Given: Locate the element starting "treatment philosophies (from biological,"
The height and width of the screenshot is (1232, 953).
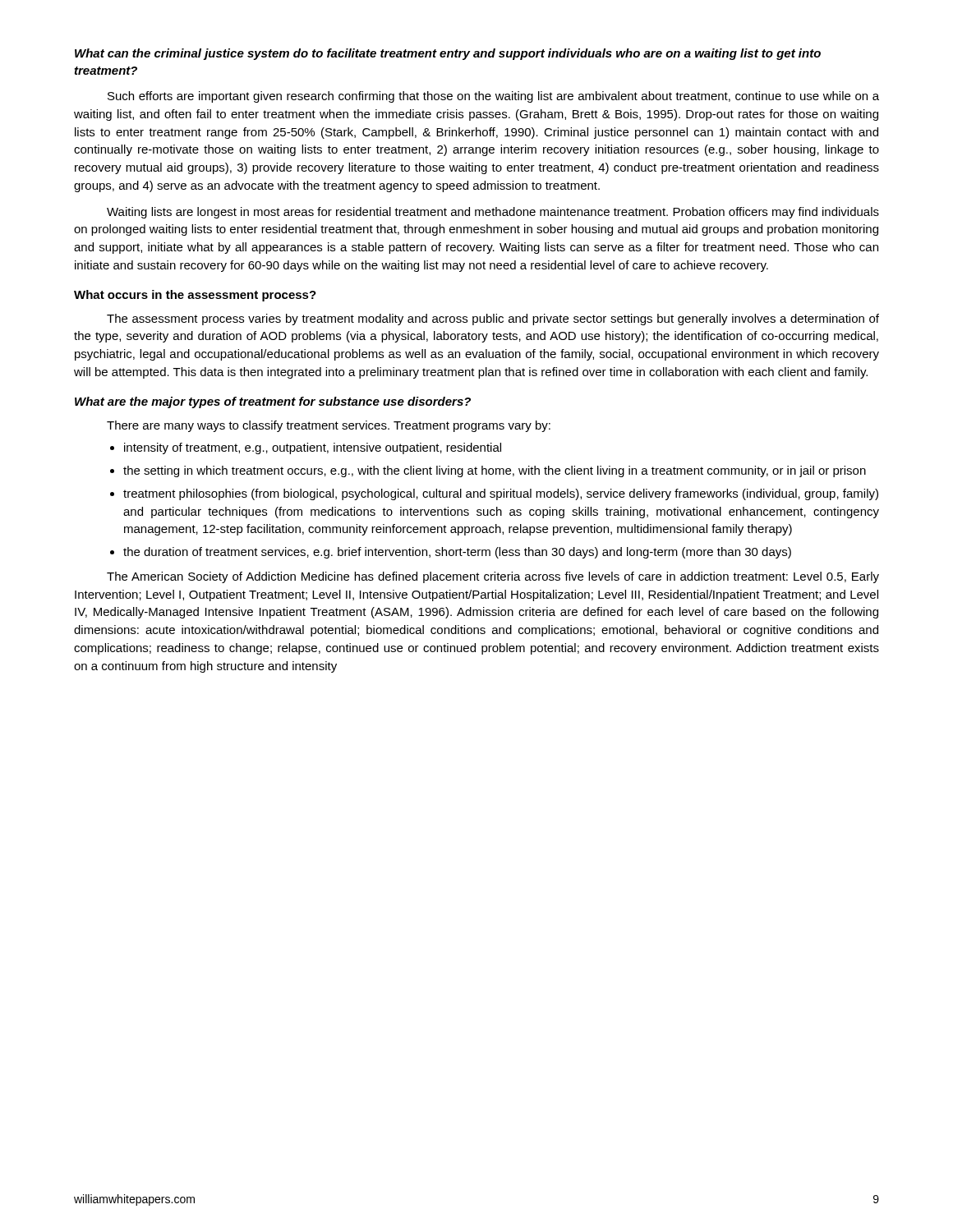Looking at the screenshot, I should (x=501, y=511).
